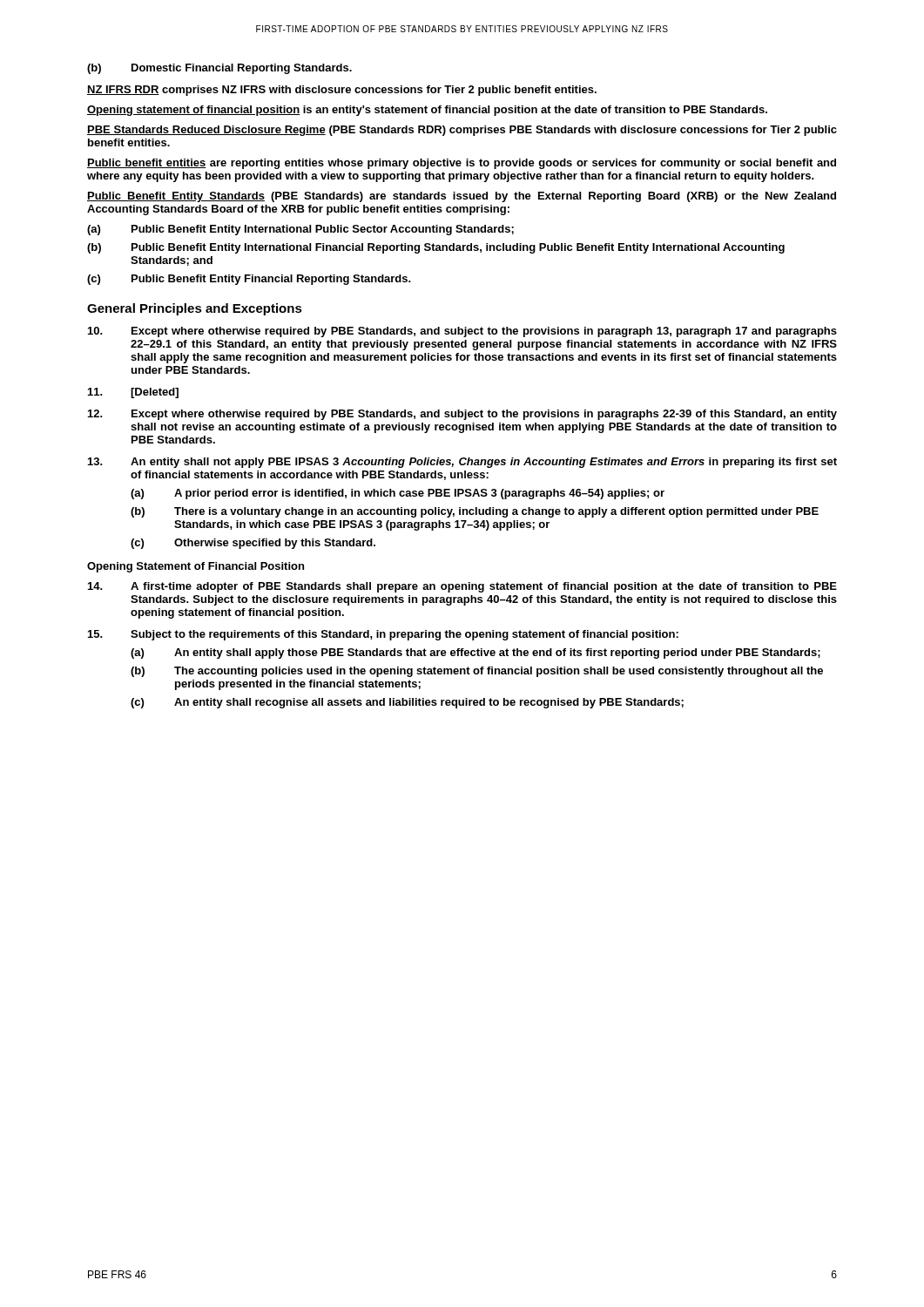Locate the text block starting "PBE Standards Reduced Disclosure Regime (PBE"

(462, 136)
